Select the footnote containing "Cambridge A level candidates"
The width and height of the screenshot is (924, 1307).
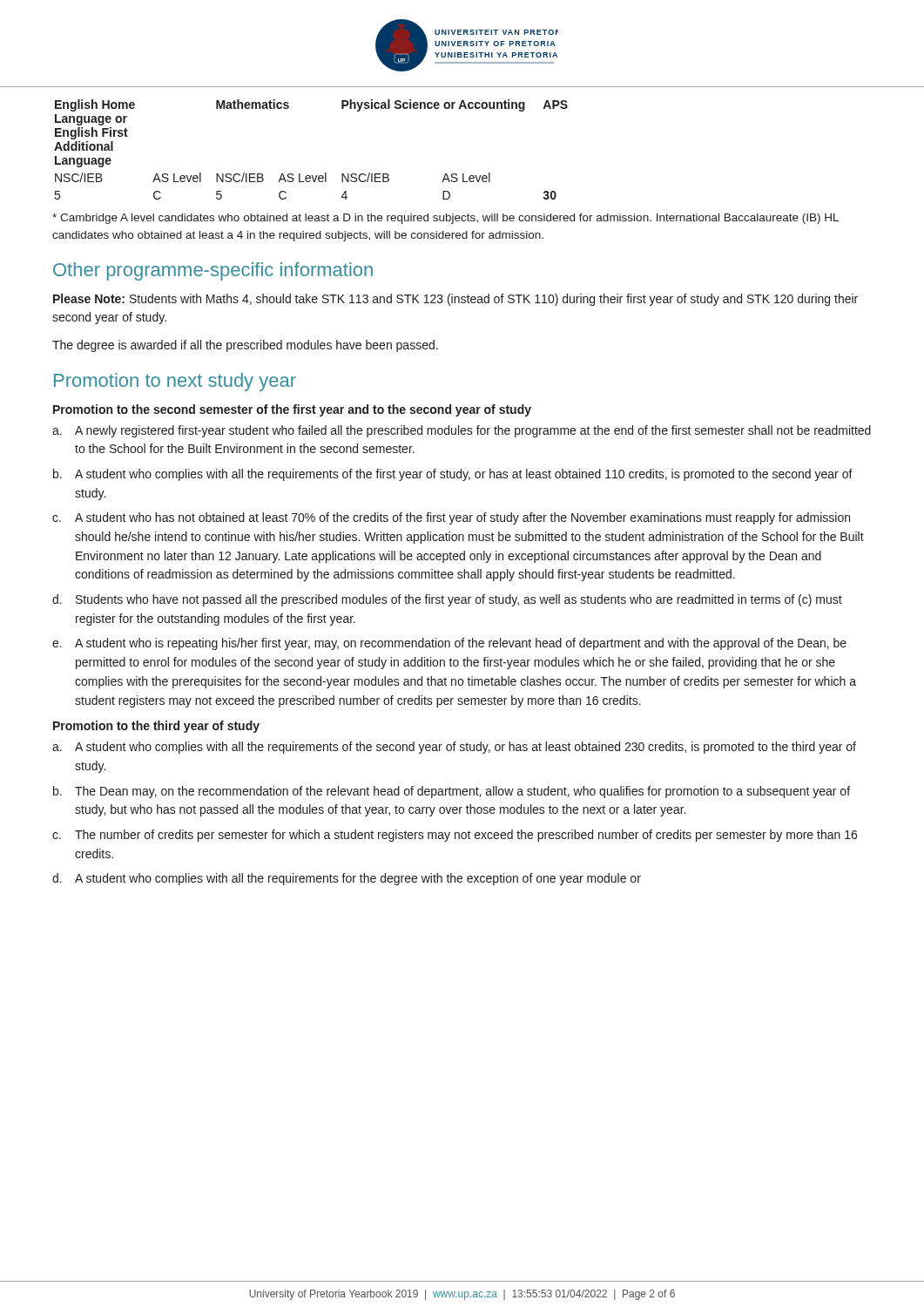pyautogui.click(x=445, y=226)
